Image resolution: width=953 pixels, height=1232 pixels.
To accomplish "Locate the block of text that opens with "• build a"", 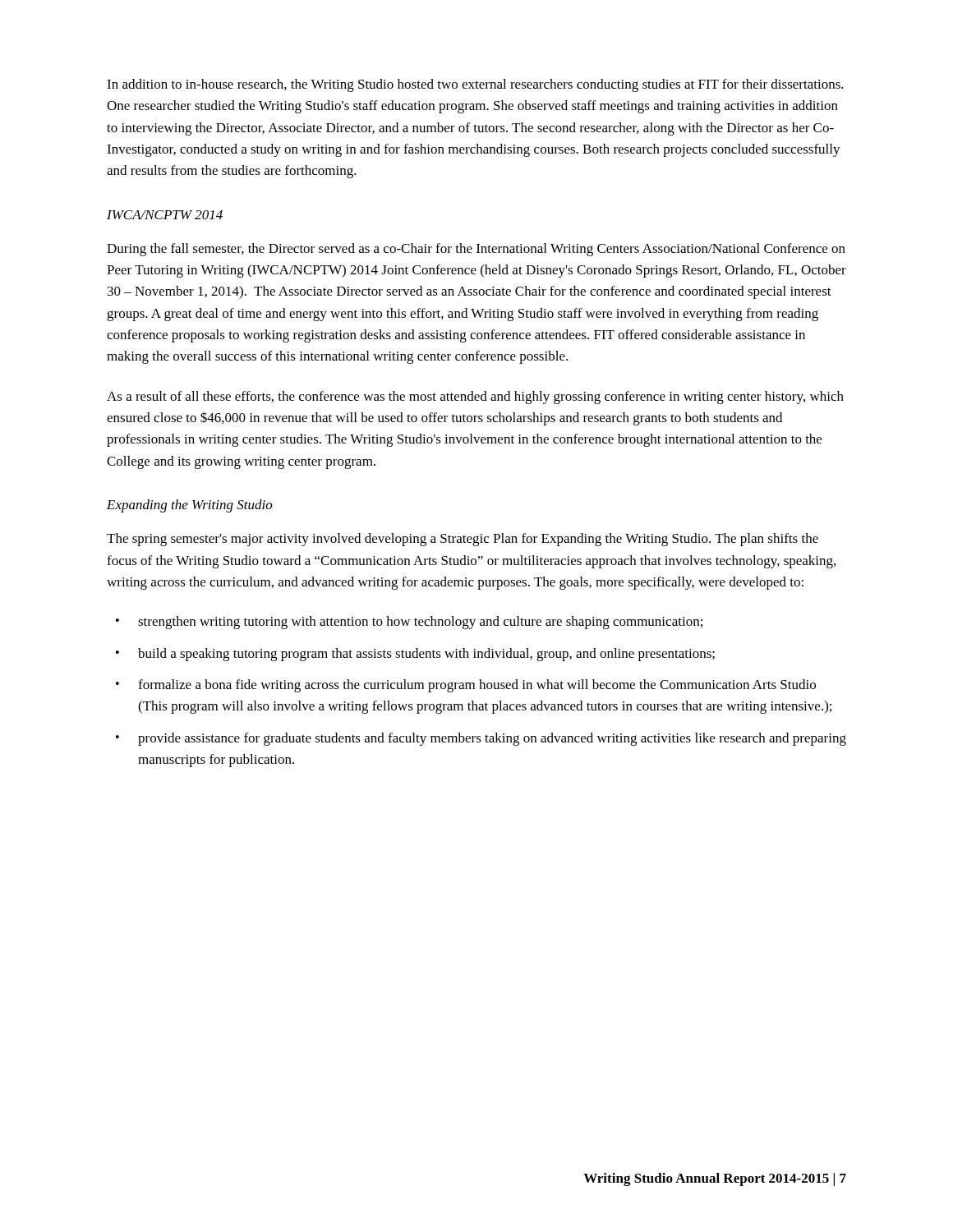I will pyautogui.click(x=476, y=654).
